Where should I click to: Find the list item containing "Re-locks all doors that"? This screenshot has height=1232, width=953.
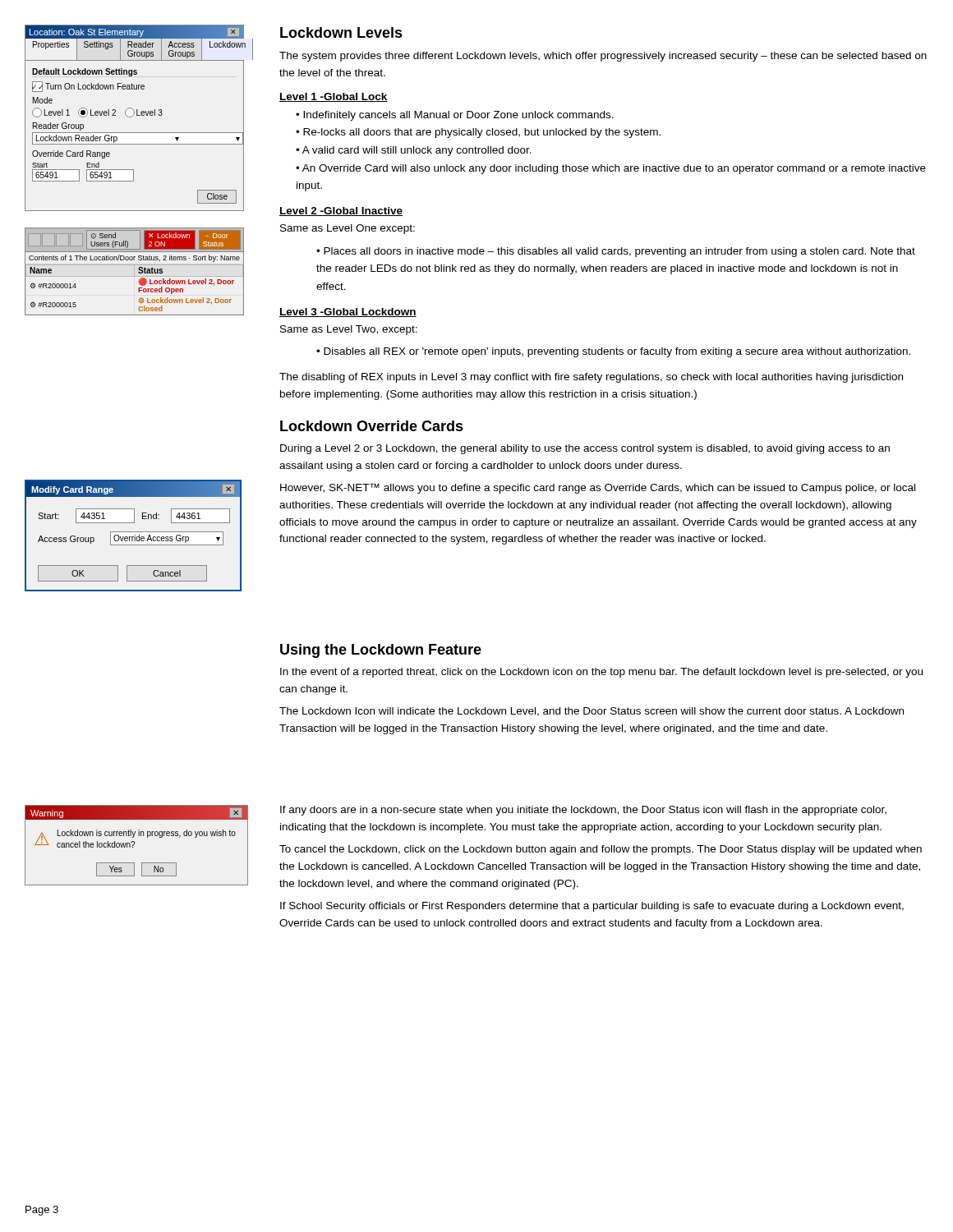point(482,132)
